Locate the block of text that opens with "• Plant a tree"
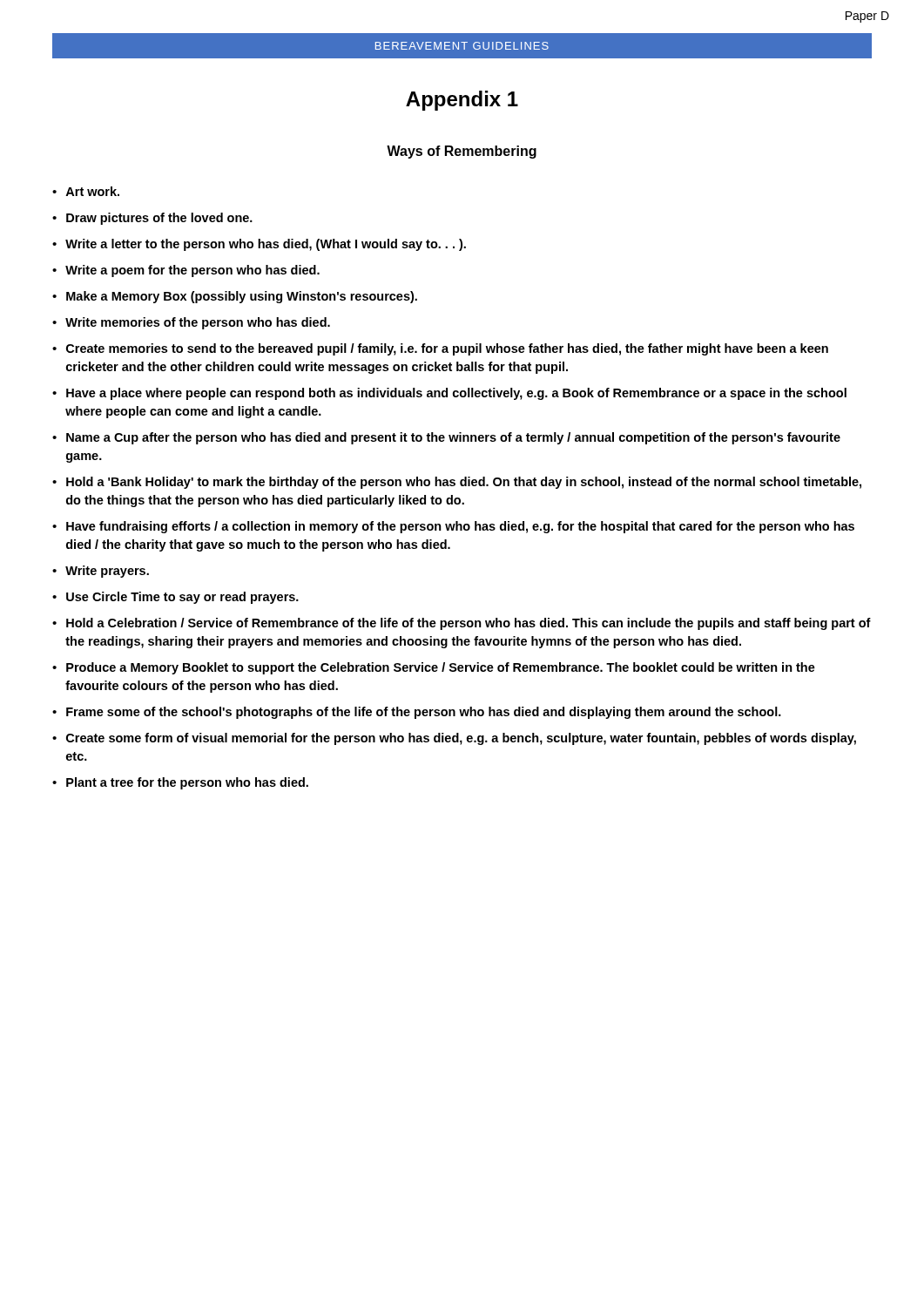 pos(181,783)
